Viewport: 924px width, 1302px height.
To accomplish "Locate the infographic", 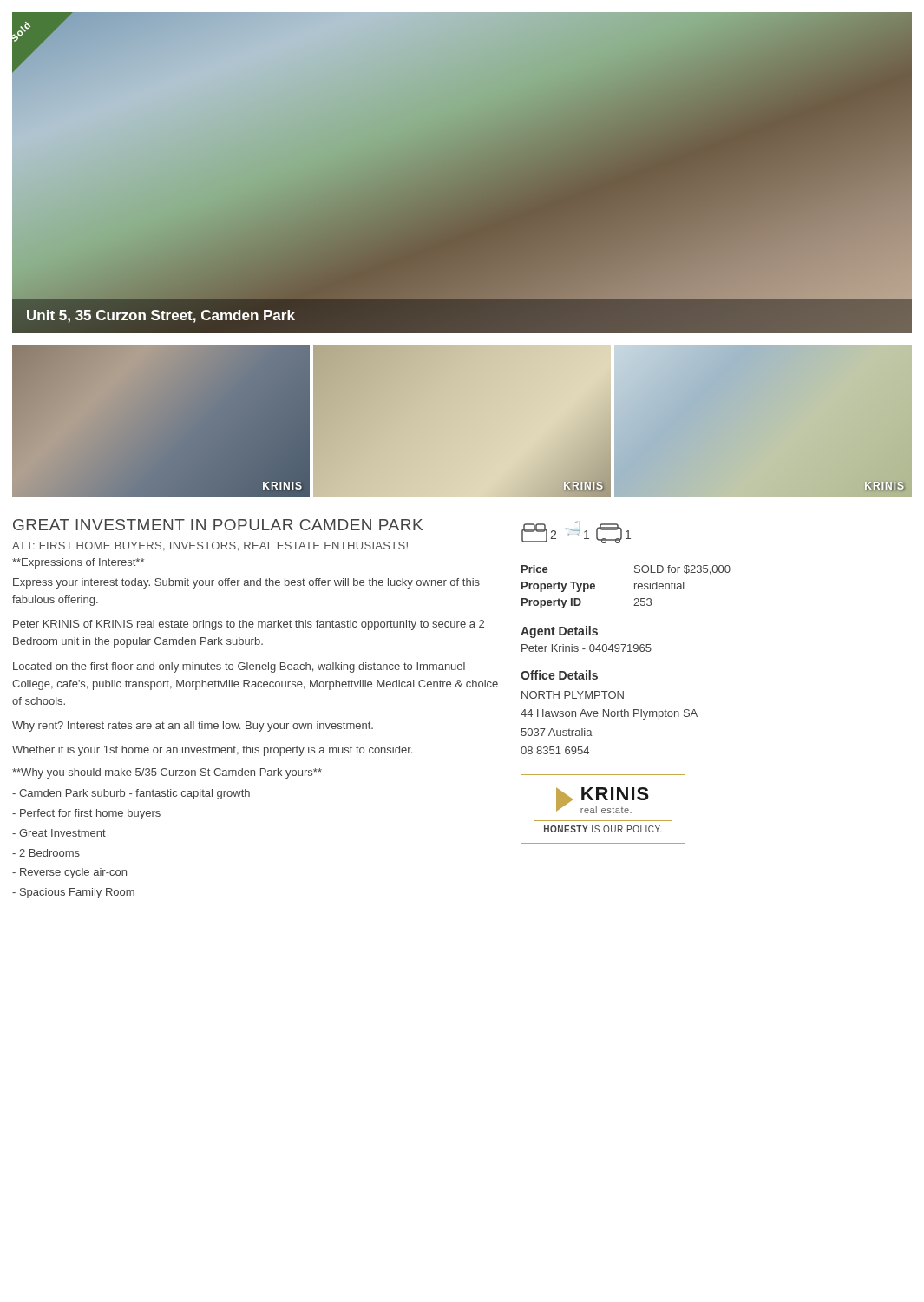I will point(716,532).
